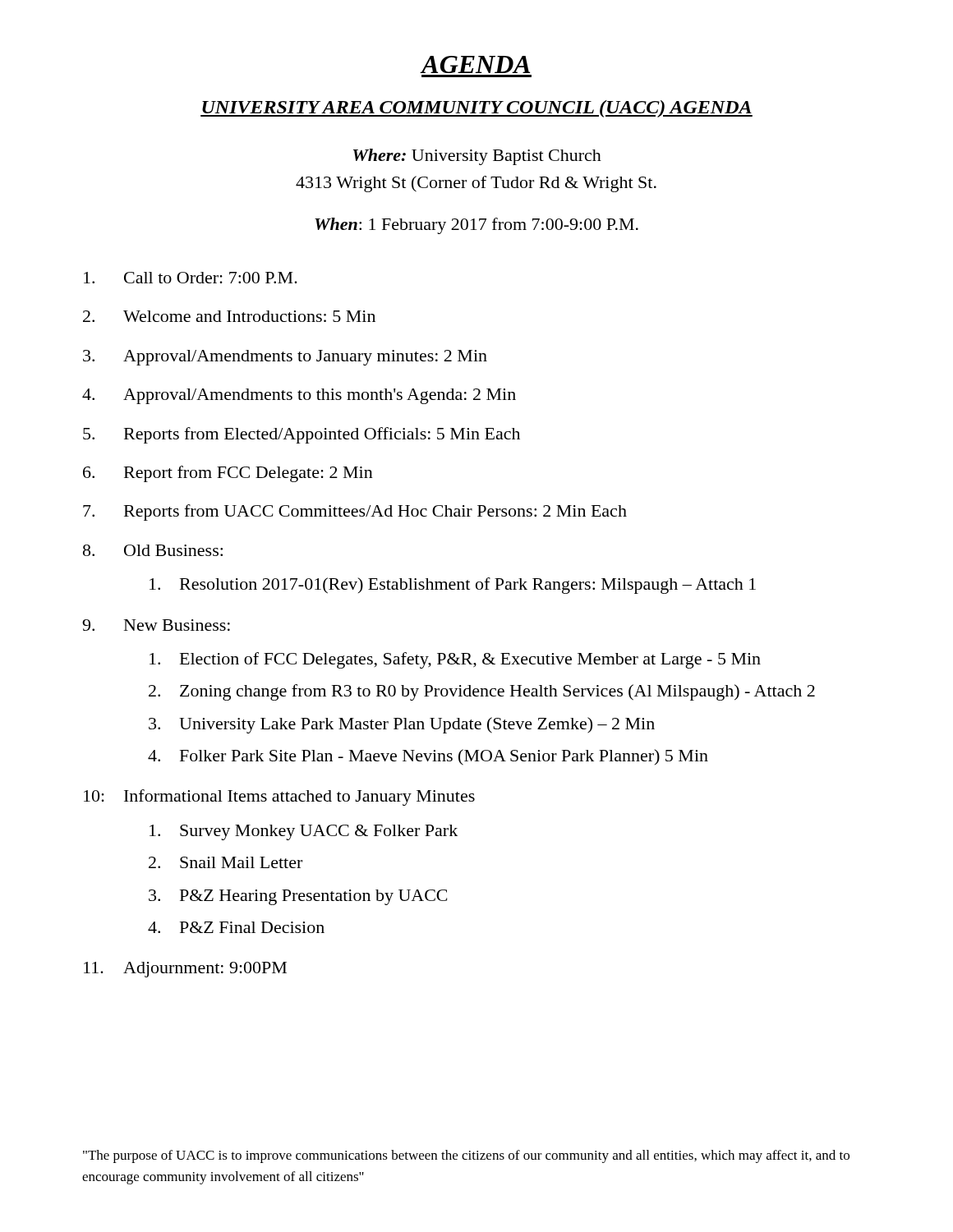Viewport: 953px width, 1232px height.
Task: Point to "2. Welcome and Introductions: 5 Min"
Action: click(229, 316)
